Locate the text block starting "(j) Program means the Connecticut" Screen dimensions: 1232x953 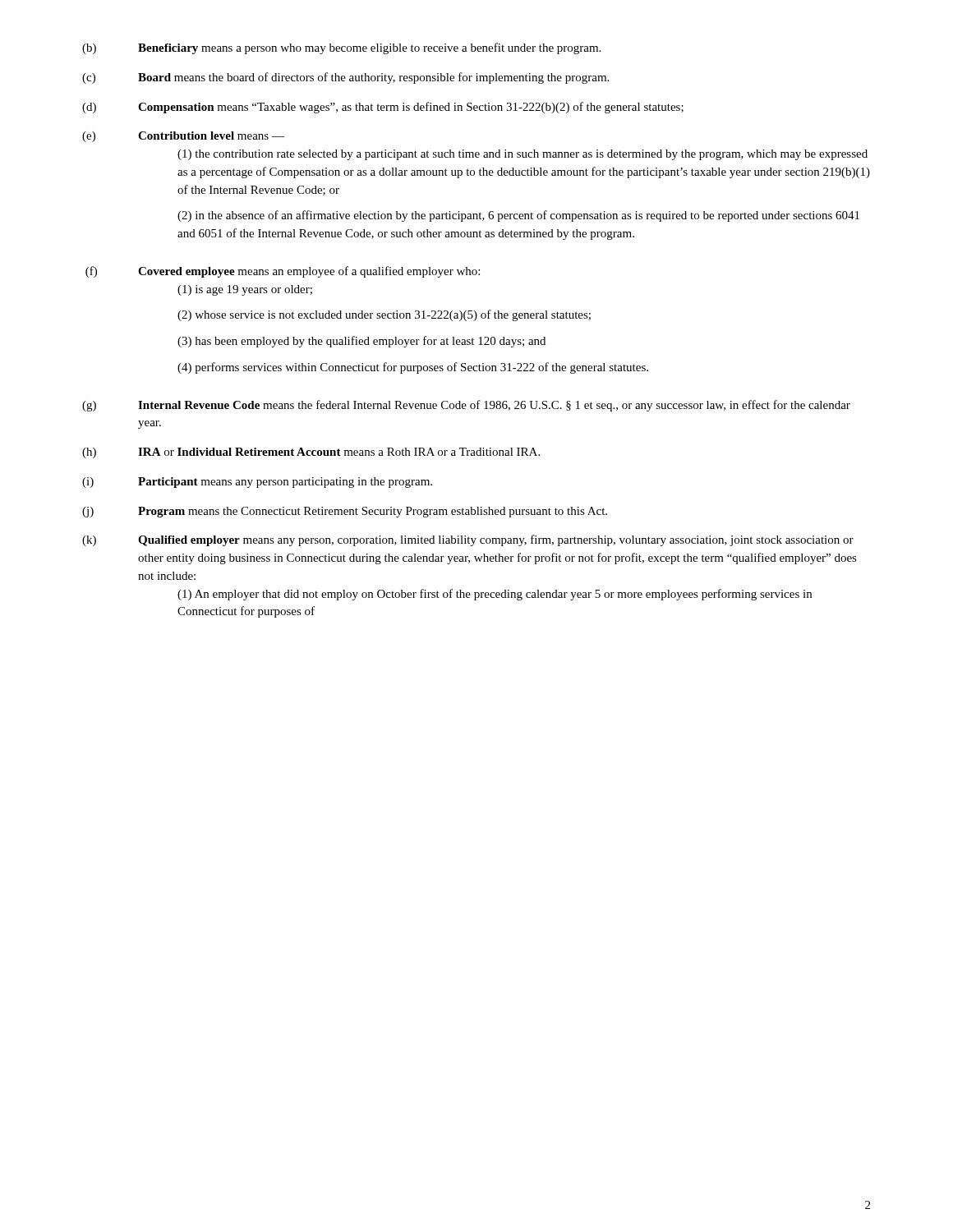pos(476,511)
